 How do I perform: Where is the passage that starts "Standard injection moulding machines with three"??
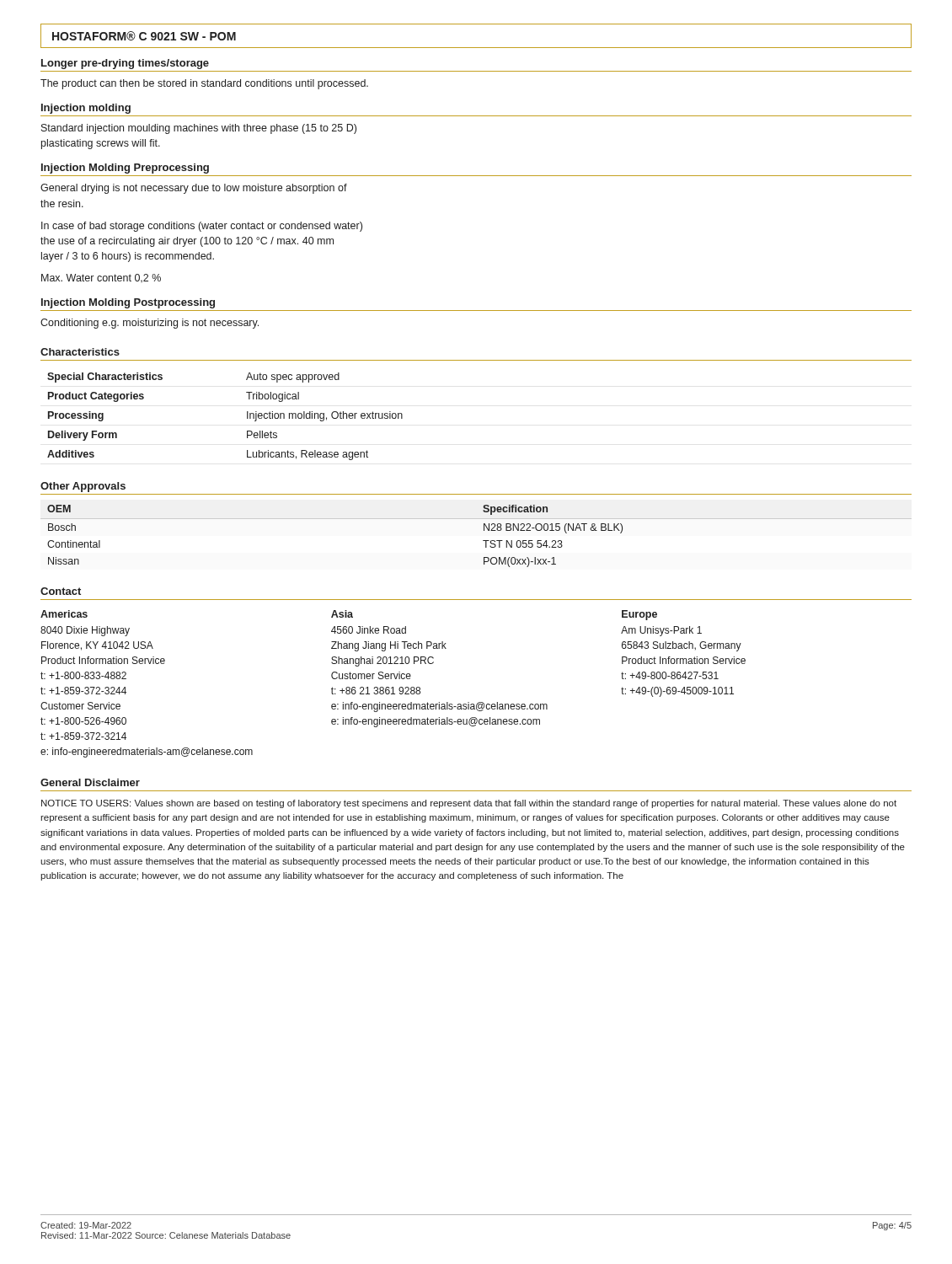click(199, 136)
